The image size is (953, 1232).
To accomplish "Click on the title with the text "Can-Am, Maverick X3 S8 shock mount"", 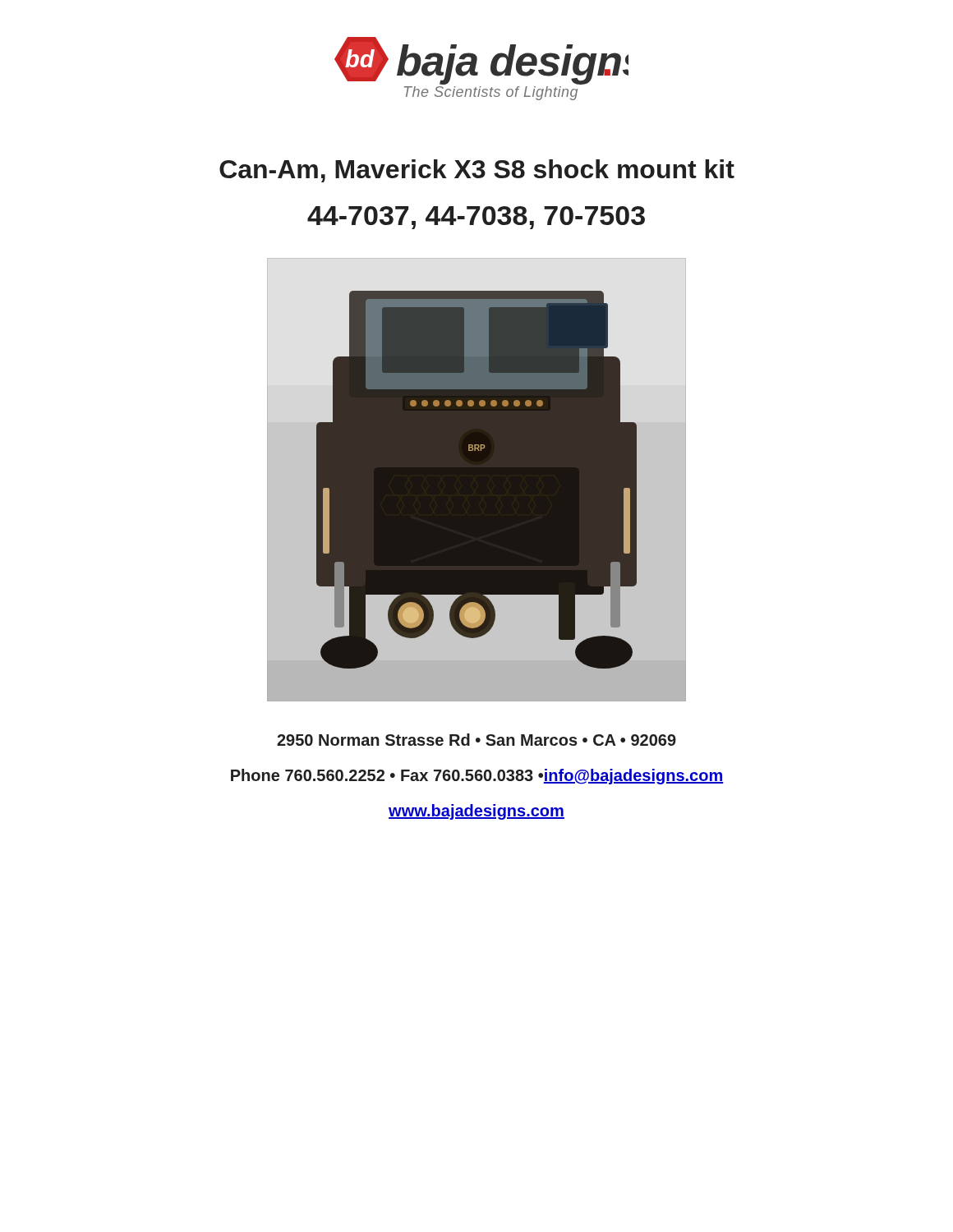I will click(476, 193).
